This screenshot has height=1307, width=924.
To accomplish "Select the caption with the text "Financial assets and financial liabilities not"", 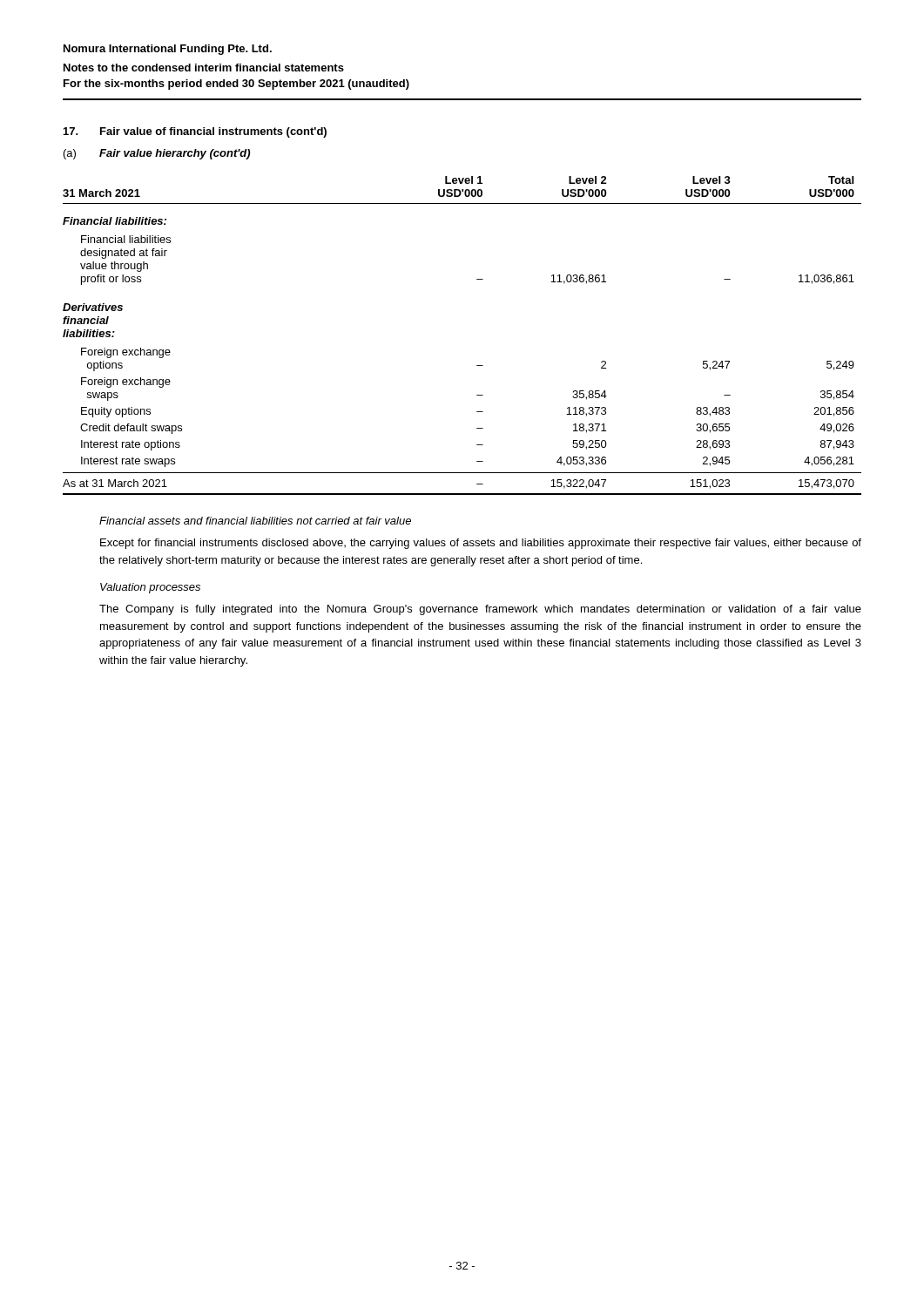I will (x=255, y=521).
